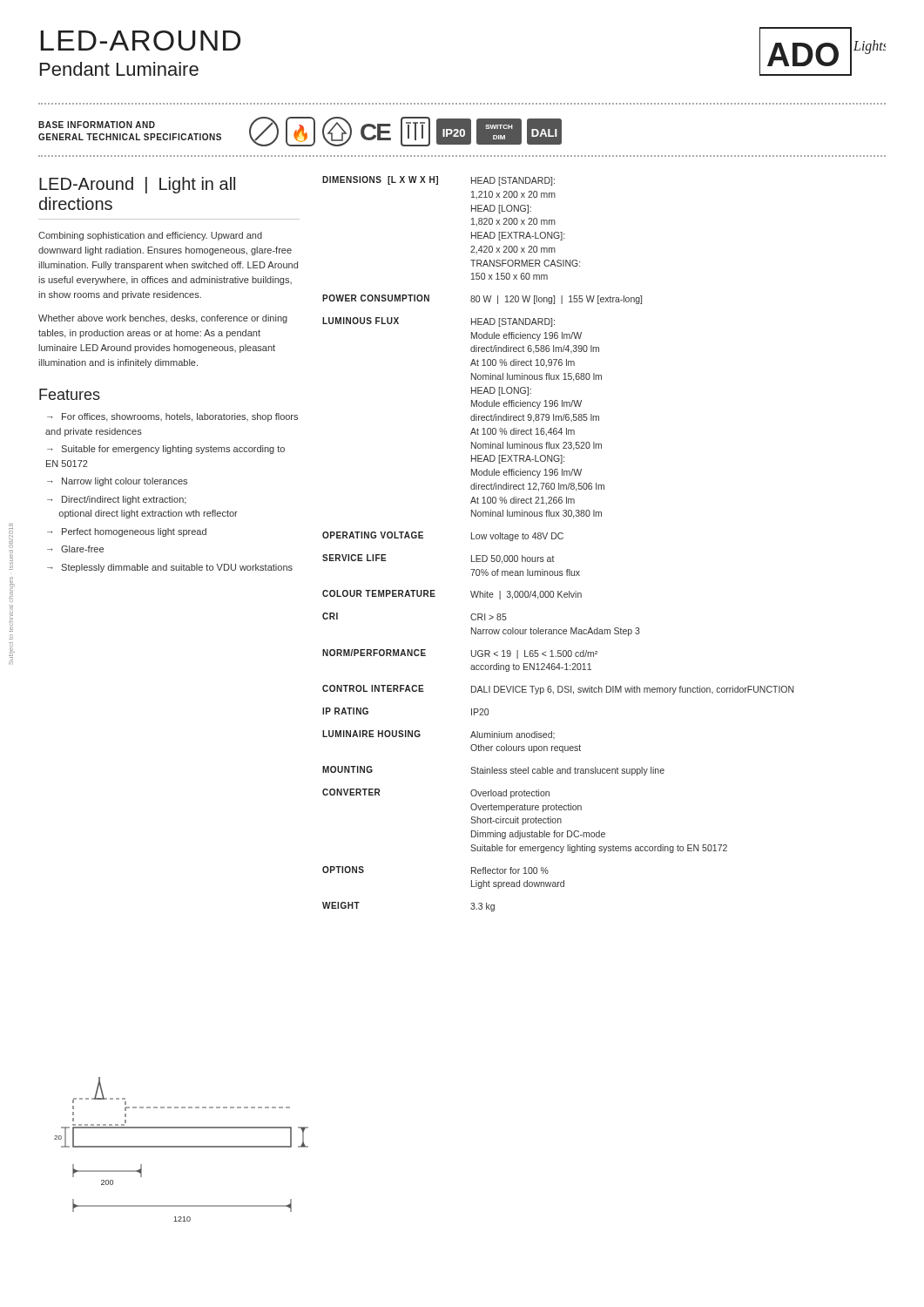
Task: Locate the section header that says "LED-Around | Light in all directions"
Action: (137, 194)
